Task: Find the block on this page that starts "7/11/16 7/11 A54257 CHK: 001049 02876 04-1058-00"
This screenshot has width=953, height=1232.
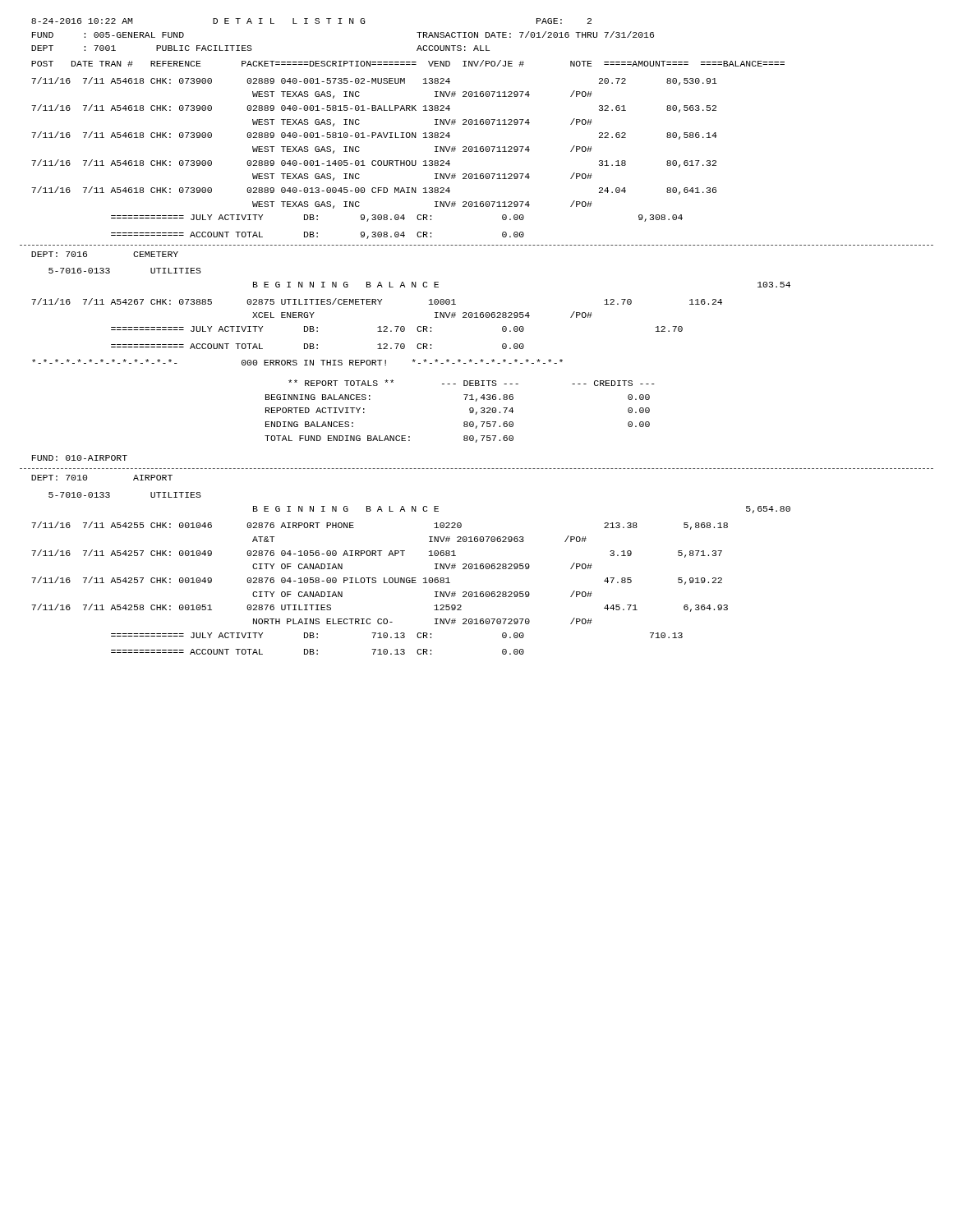Action: (476, 588)
